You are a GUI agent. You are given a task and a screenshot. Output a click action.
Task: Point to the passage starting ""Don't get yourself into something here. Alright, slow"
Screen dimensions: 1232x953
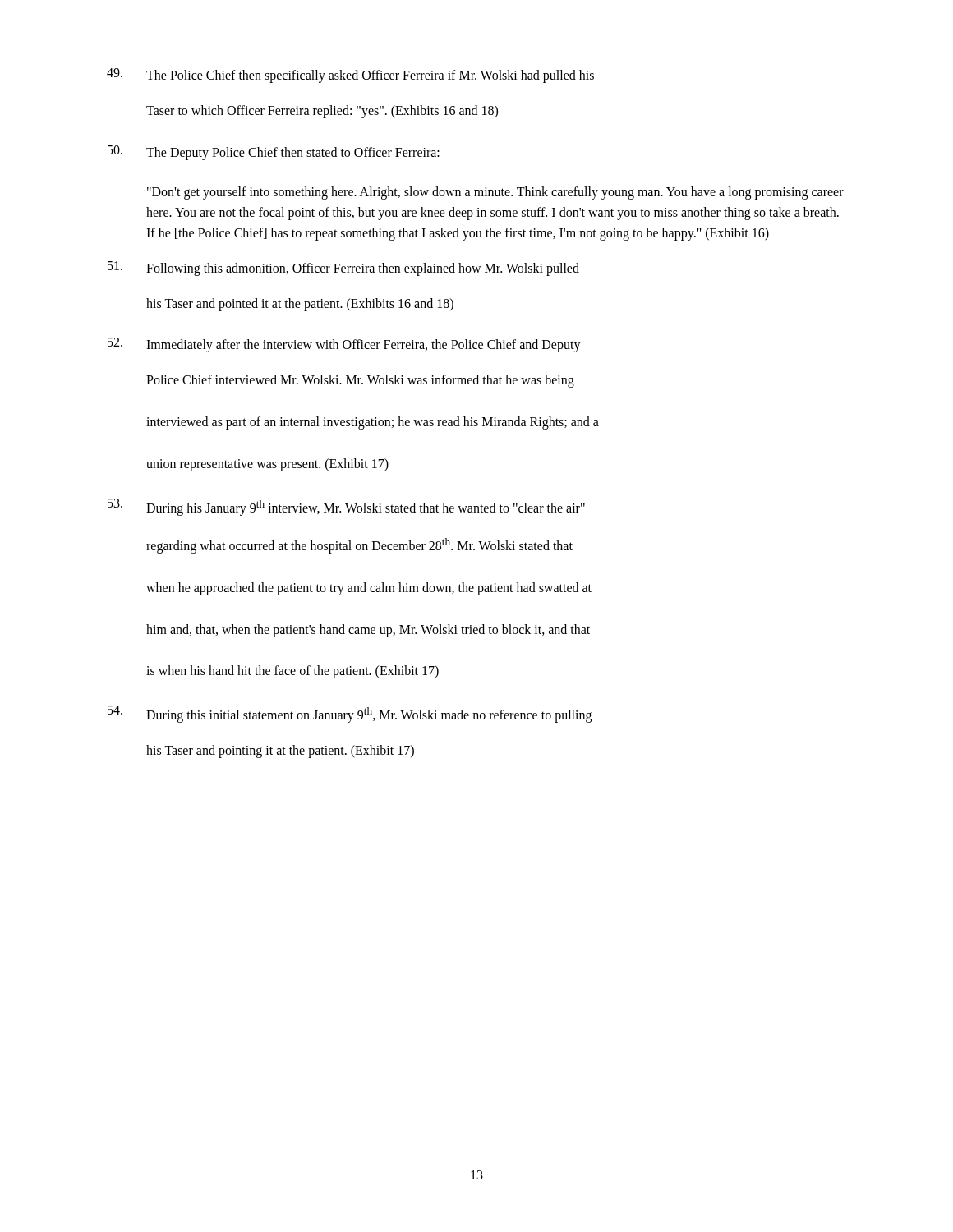click(x=496, y=213)
